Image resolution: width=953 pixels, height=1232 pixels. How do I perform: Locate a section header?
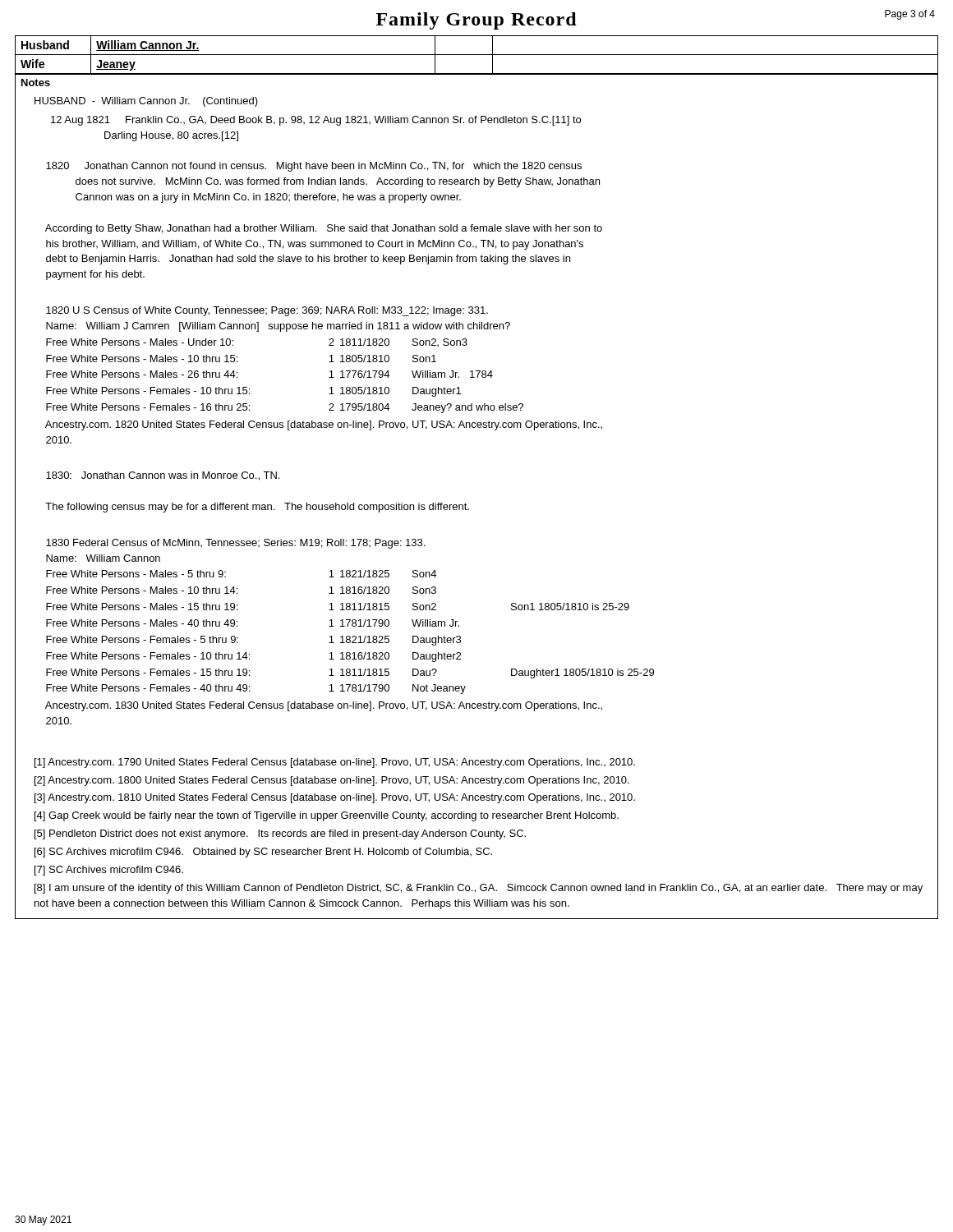pos(35,83)
